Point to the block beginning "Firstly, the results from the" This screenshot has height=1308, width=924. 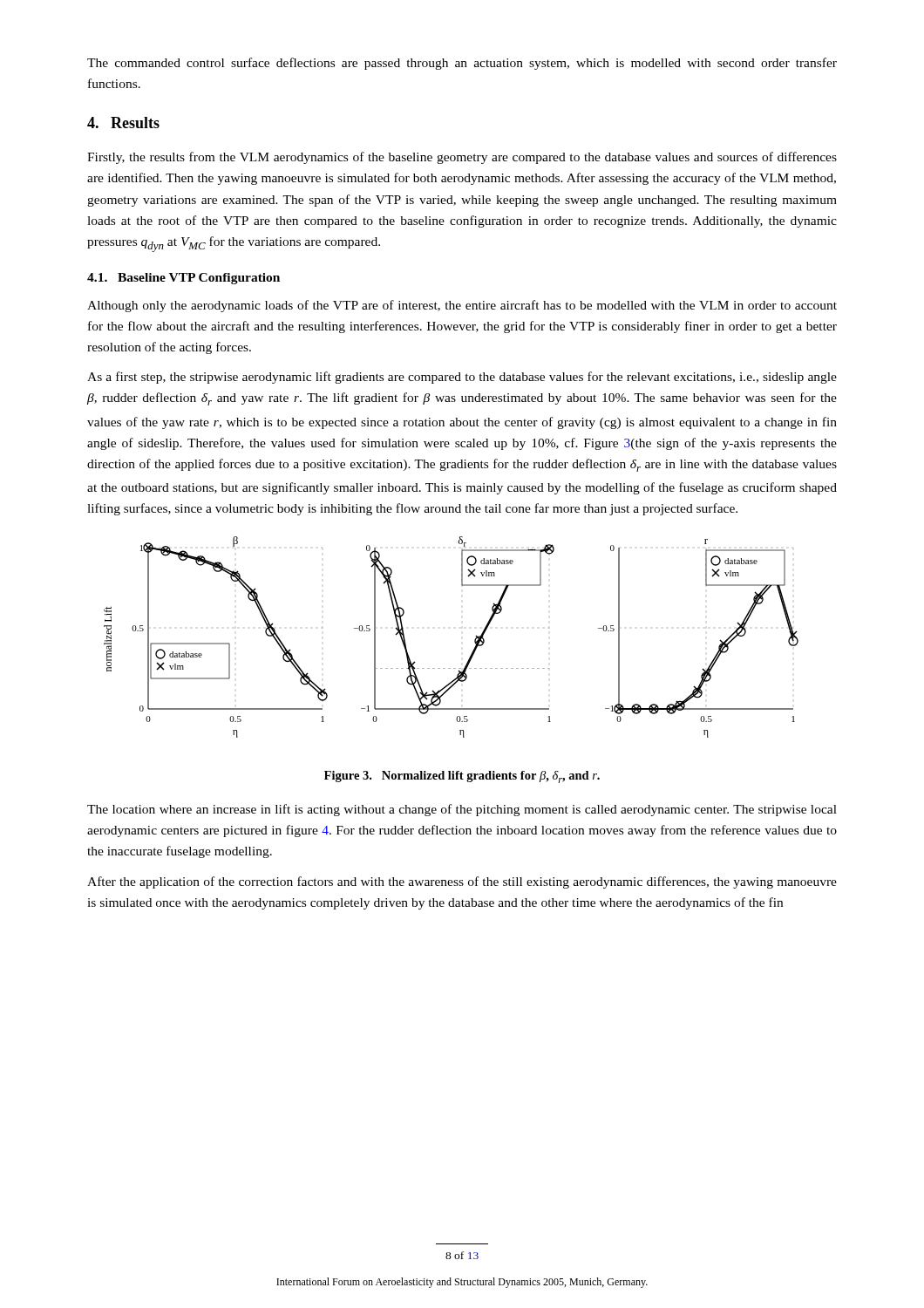(x=462, y=201)
